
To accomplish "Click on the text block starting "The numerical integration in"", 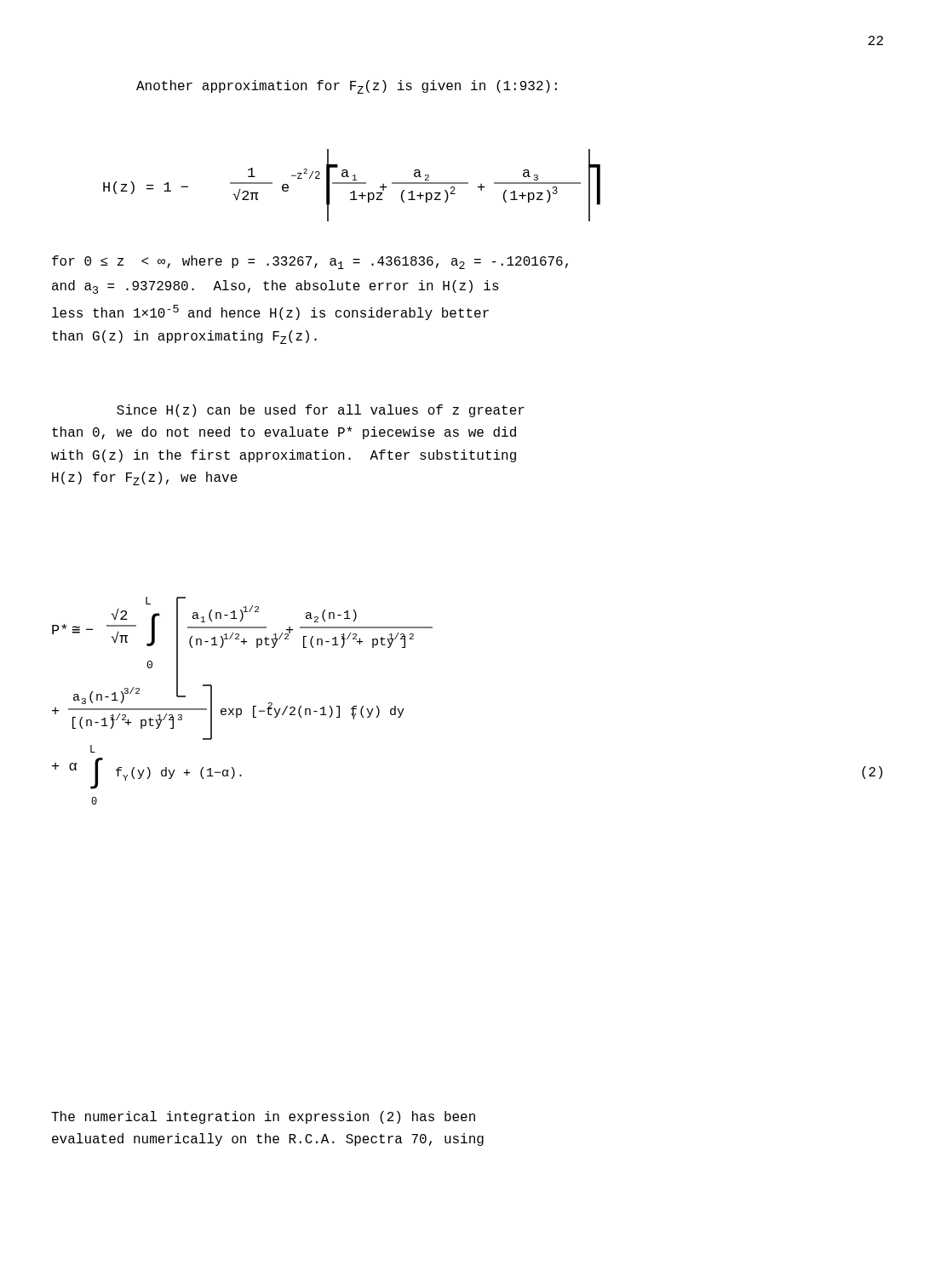I will [x=268, y=1129].
